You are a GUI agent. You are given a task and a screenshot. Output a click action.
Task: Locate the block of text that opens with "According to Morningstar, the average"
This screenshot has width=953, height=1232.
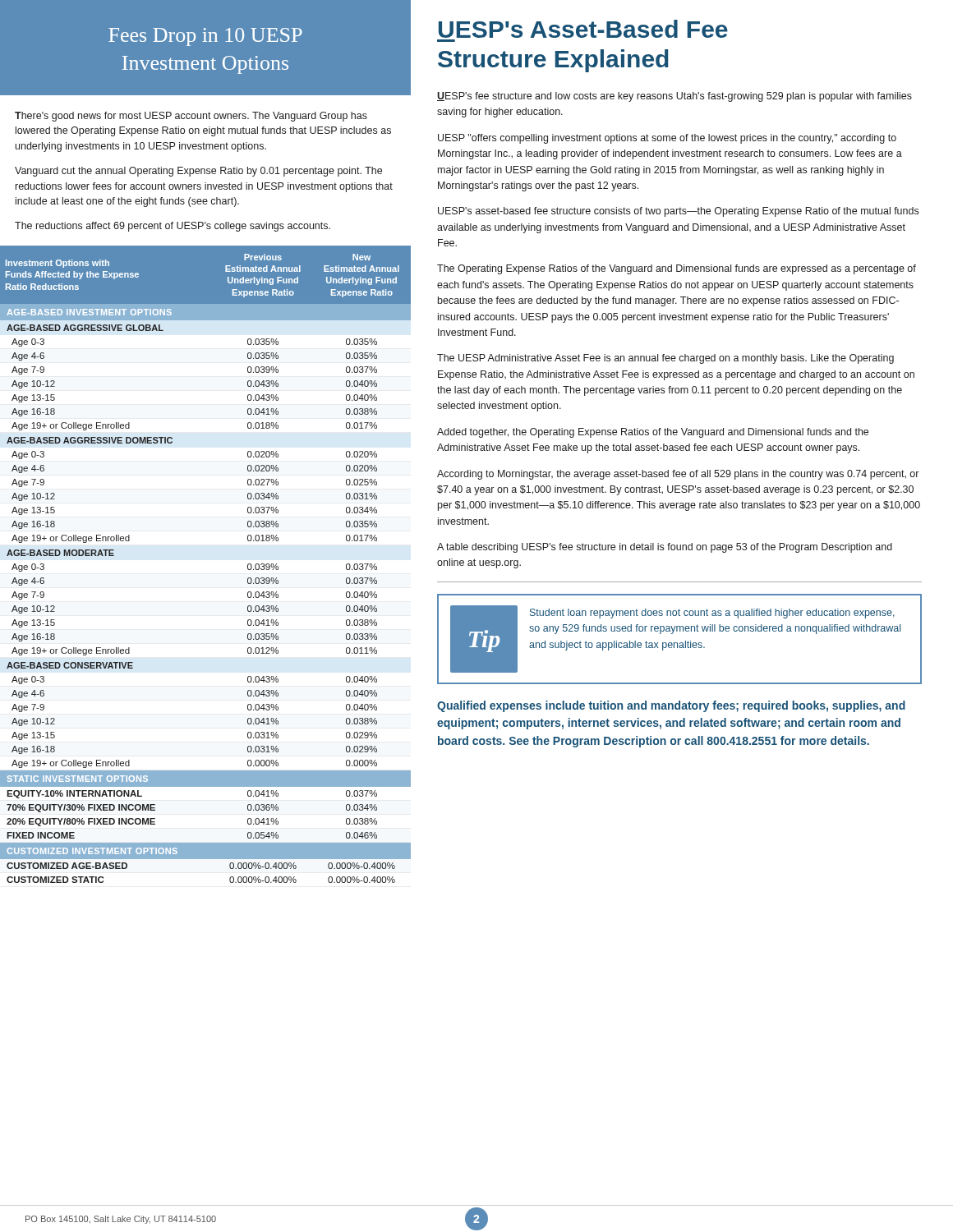tap(679, 497)
